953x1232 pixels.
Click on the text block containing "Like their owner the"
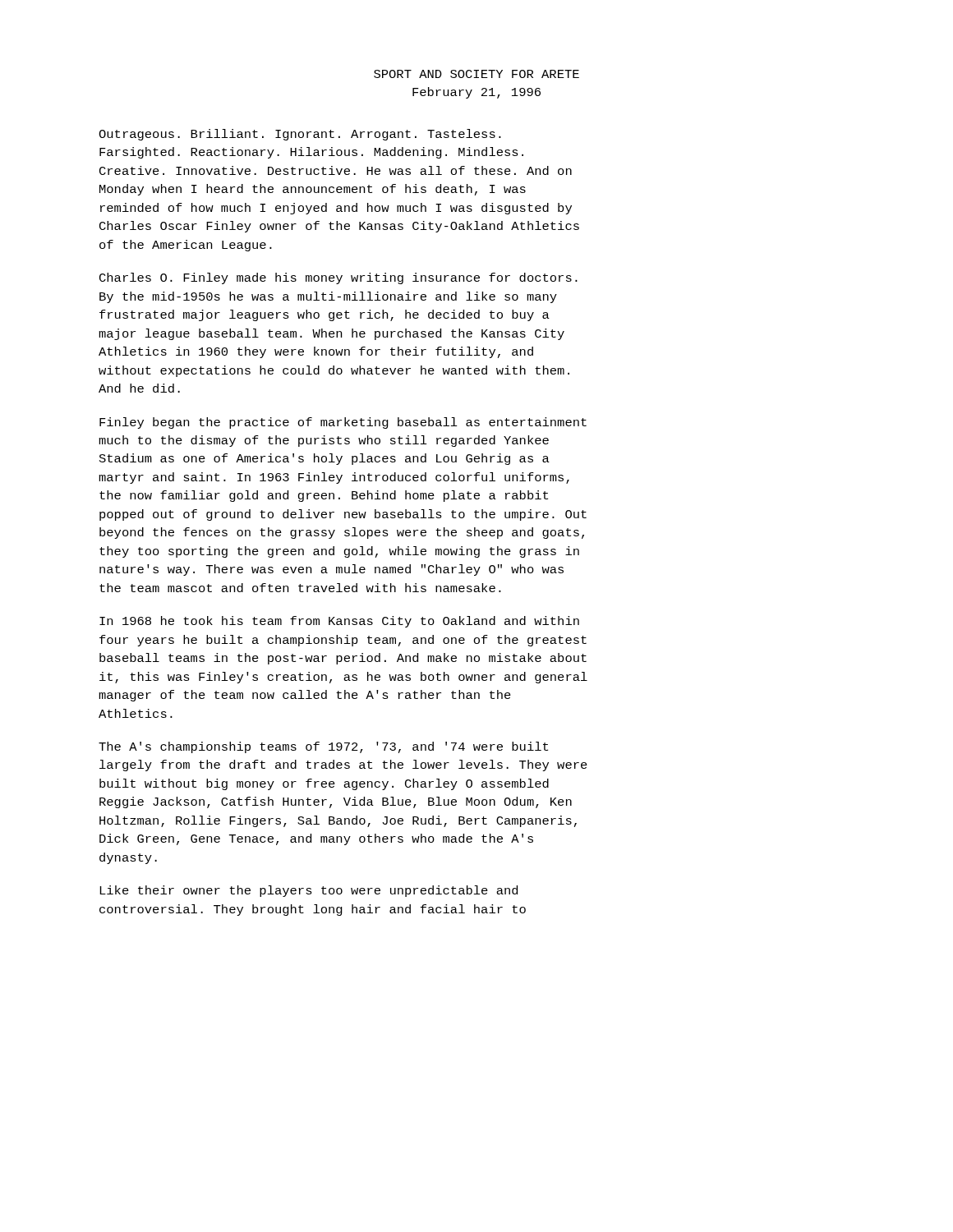point(313,901)
